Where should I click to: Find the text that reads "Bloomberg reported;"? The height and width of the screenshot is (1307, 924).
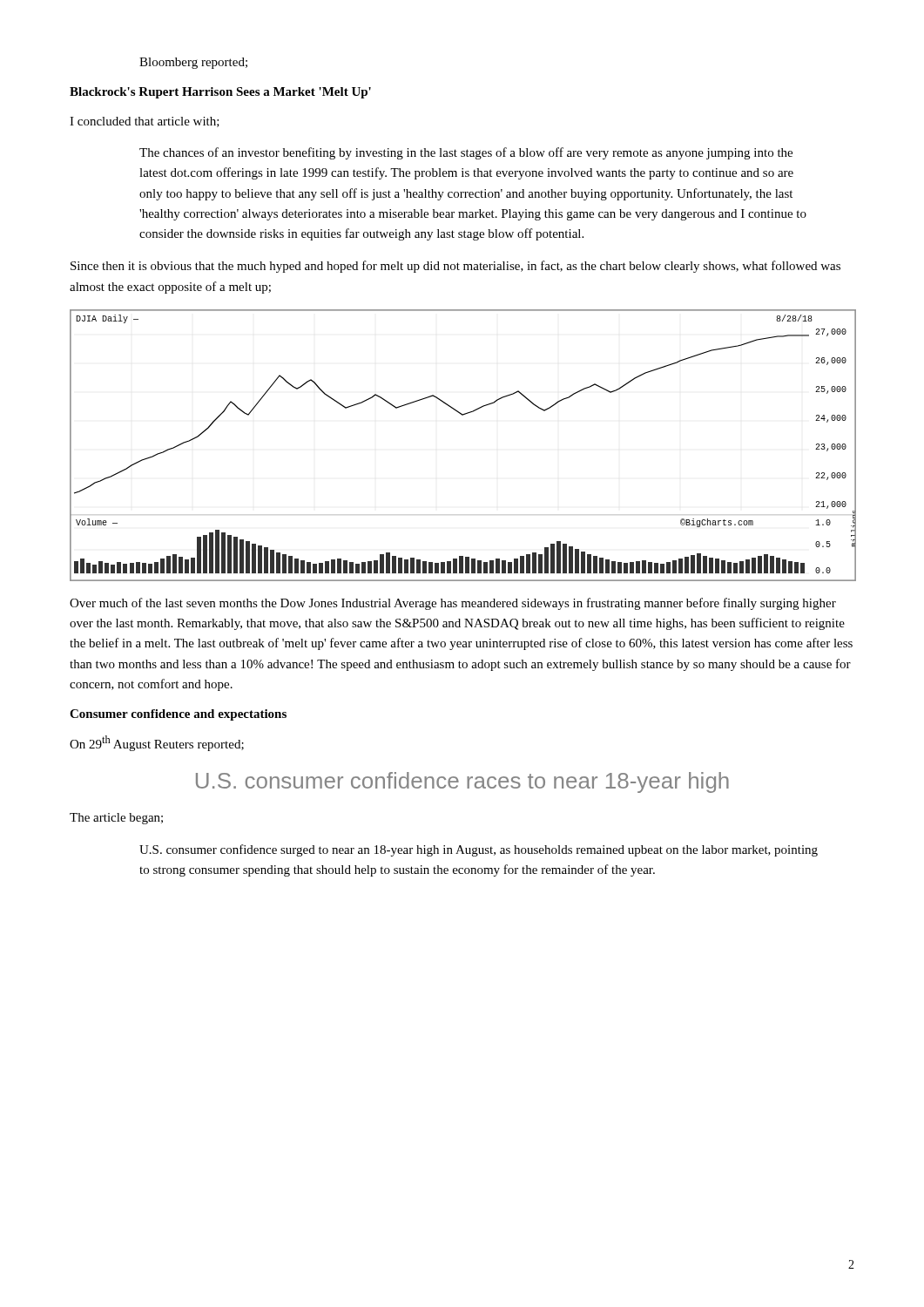[x=193, y=63]
